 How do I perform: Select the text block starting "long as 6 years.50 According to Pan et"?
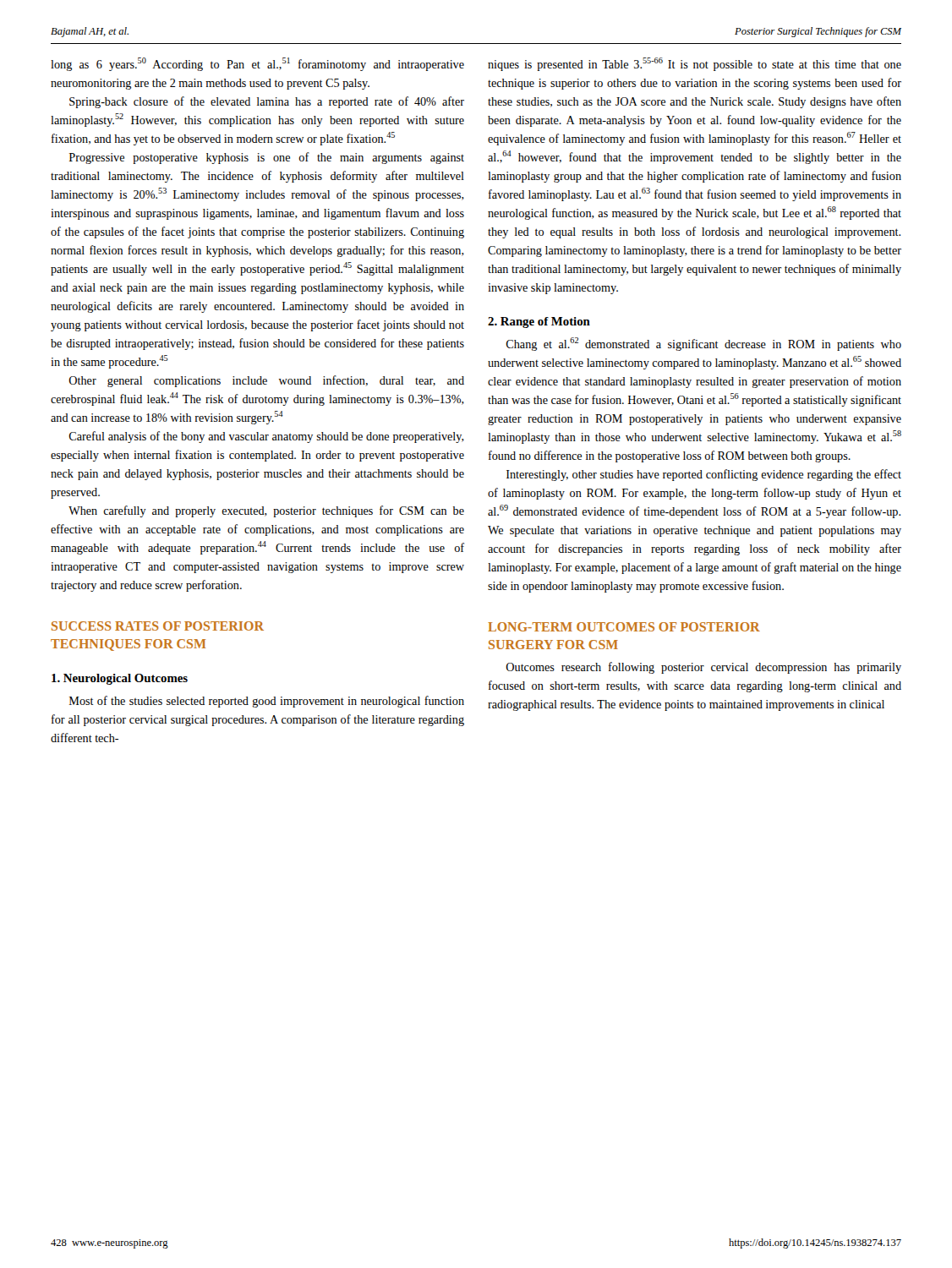(x=257, y=74)
